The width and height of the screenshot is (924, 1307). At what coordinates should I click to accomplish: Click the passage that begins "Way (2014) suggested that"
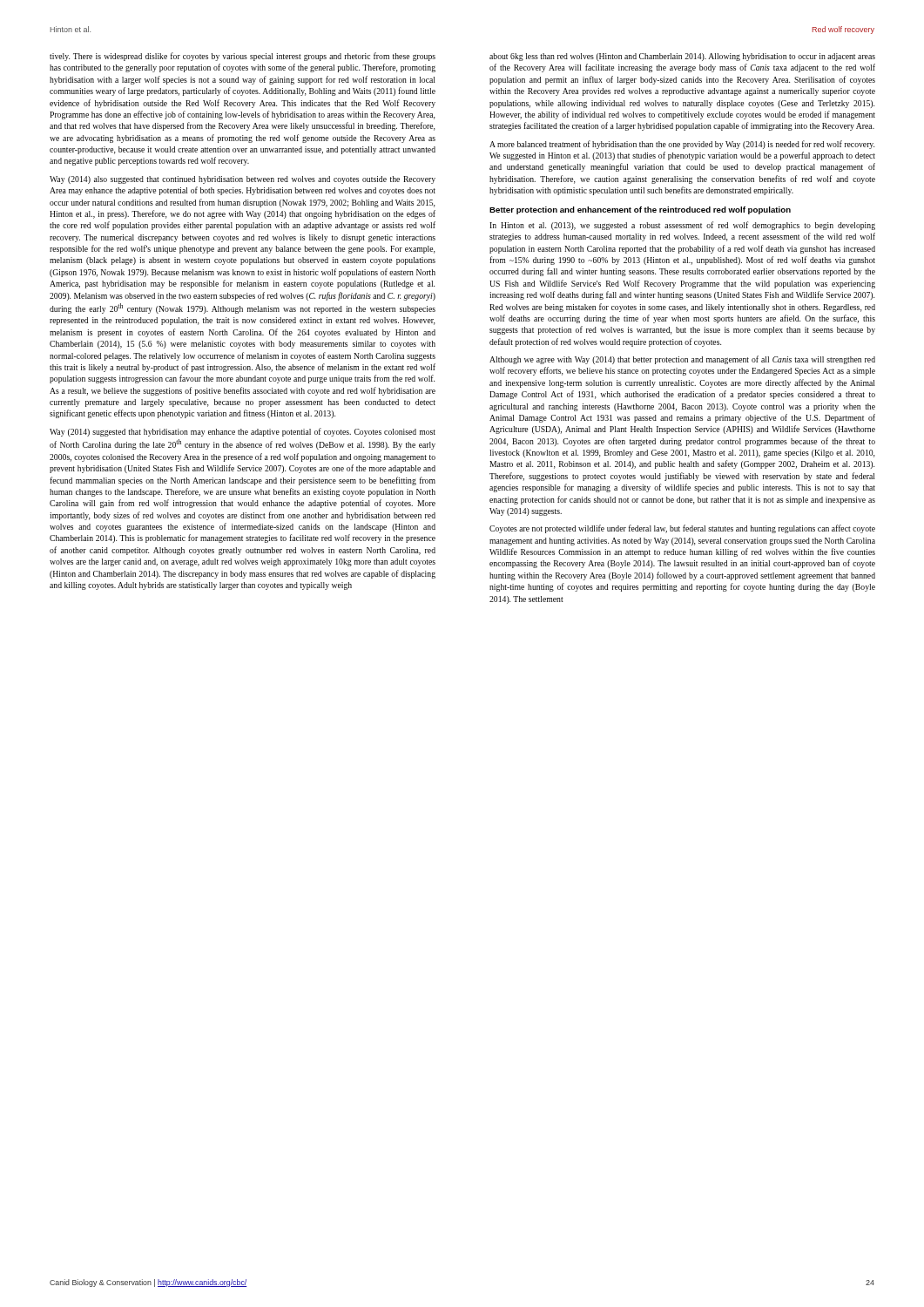pyautogui.click(x=243, y=508)
